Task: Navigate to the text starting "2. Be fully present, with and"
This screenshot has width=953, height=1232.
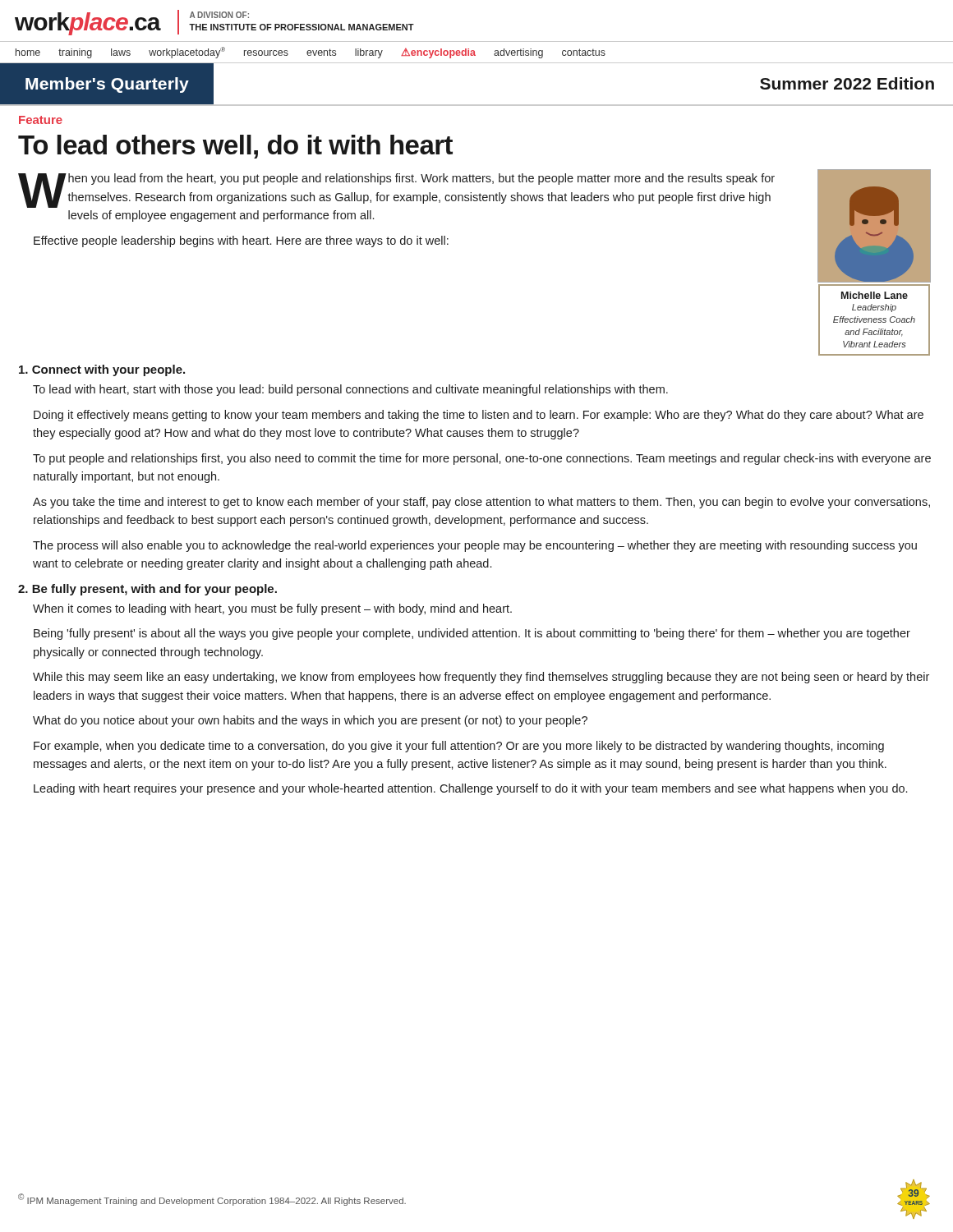Action: click(x=148, y=588)
